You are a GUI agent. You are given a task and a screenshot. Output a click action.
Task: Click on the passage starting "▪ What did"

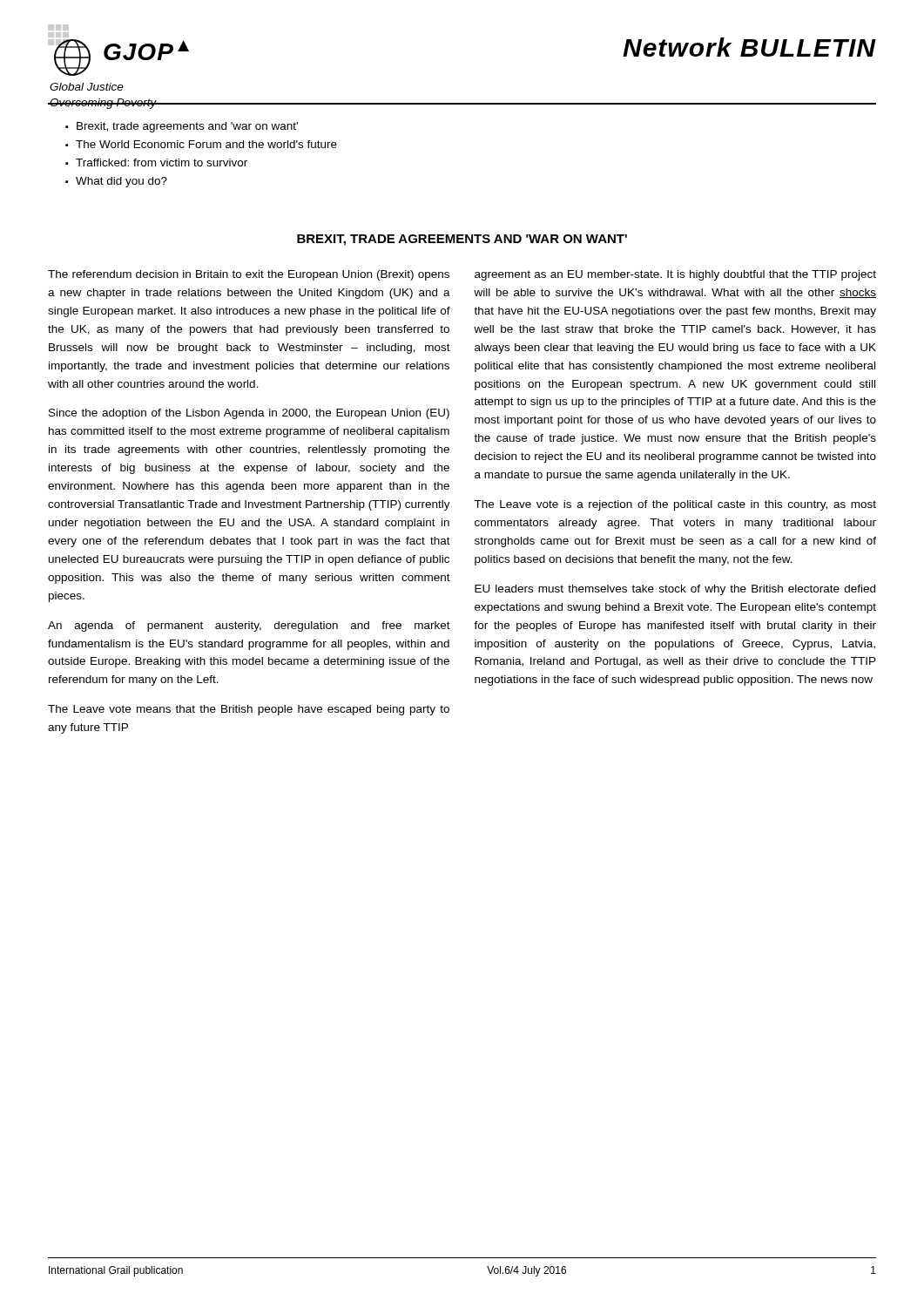pos(116,181)
